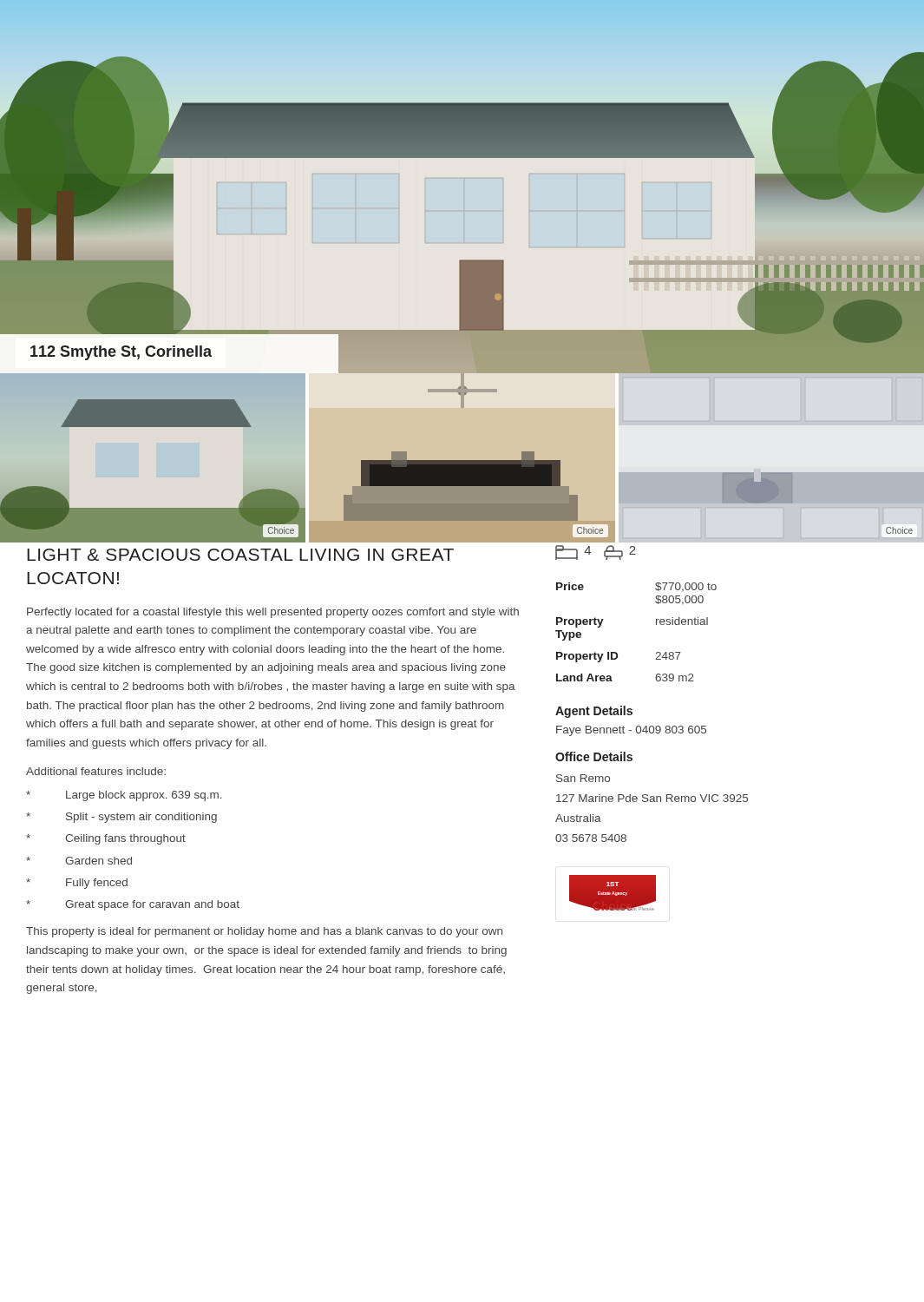Click on the text starting "Faye Bennett - 0409"
Screen dimensions: 1302x924
(631, 730)
